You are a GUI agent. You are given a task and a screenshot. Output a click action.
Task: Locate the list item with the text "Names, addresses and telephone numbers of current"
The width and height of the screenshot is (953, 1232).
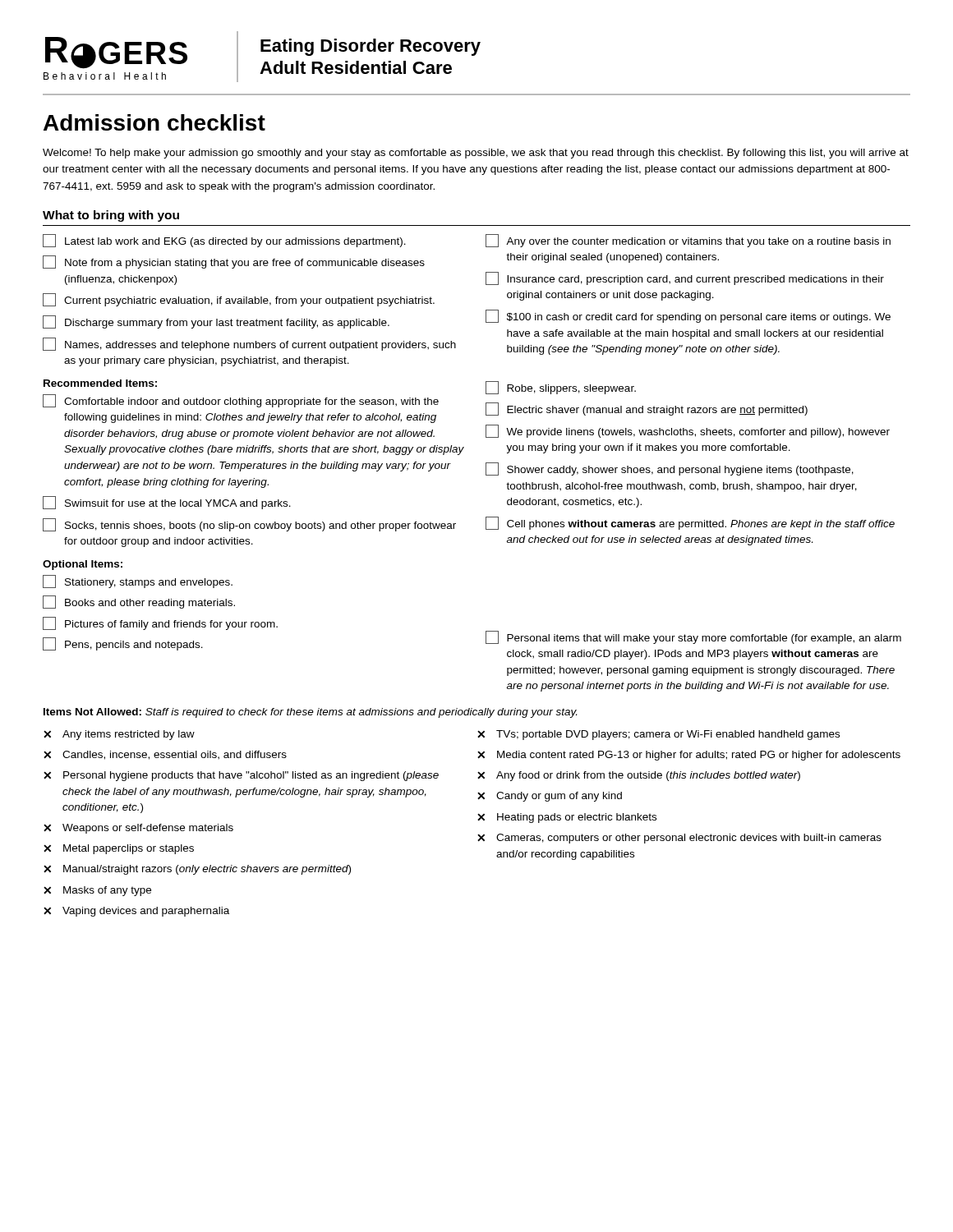click(255, 352)
